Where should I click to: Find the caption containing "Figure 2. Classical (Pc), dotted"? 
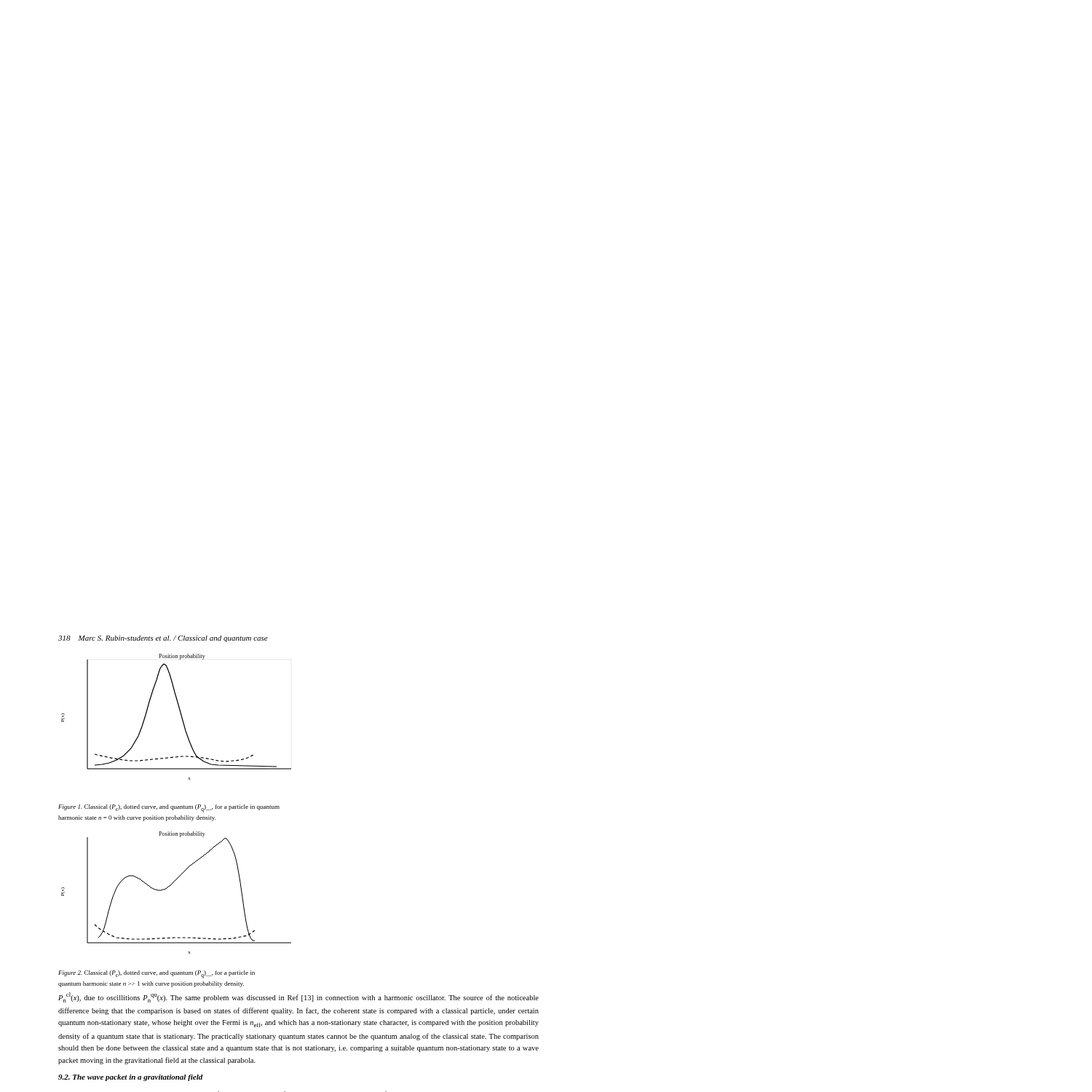coord(157,978)
